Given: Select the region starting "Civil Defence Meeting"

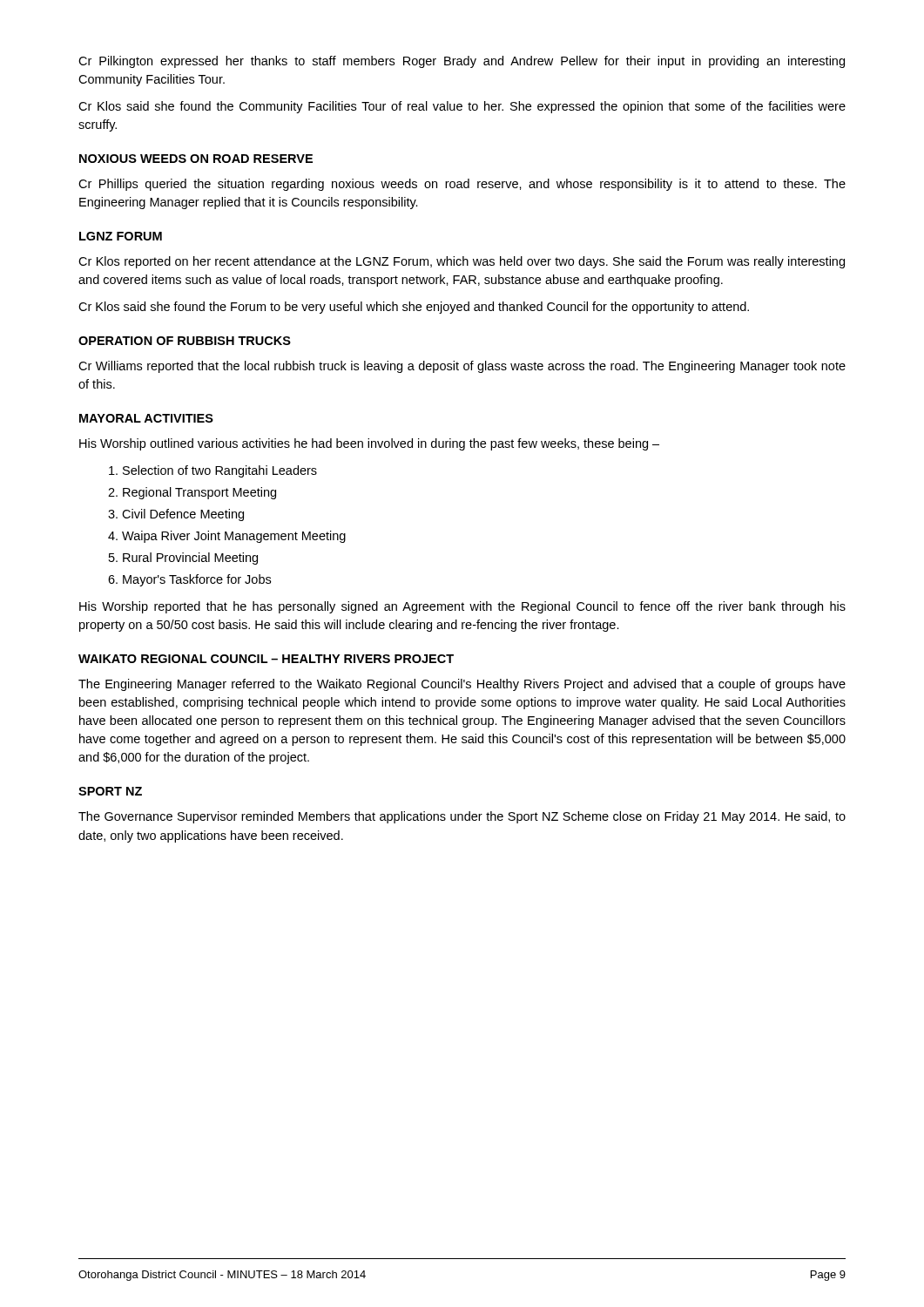Looking at the screenshot, I should pyautogui.click(x=183, y=515).
